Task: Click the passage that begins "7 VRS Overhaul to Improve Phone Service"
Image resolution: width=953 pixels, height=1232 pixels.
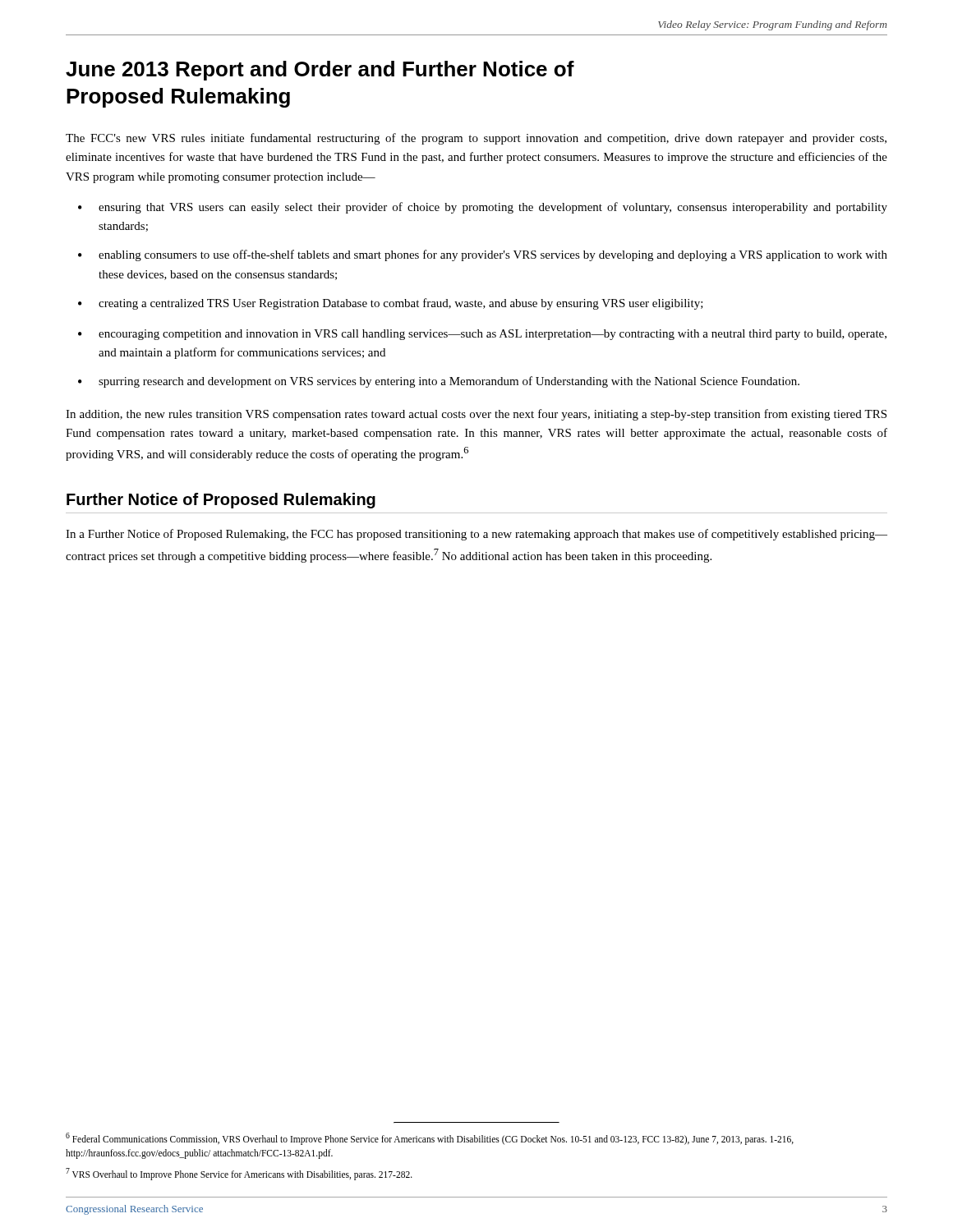Action: [x=239, y=1173]
